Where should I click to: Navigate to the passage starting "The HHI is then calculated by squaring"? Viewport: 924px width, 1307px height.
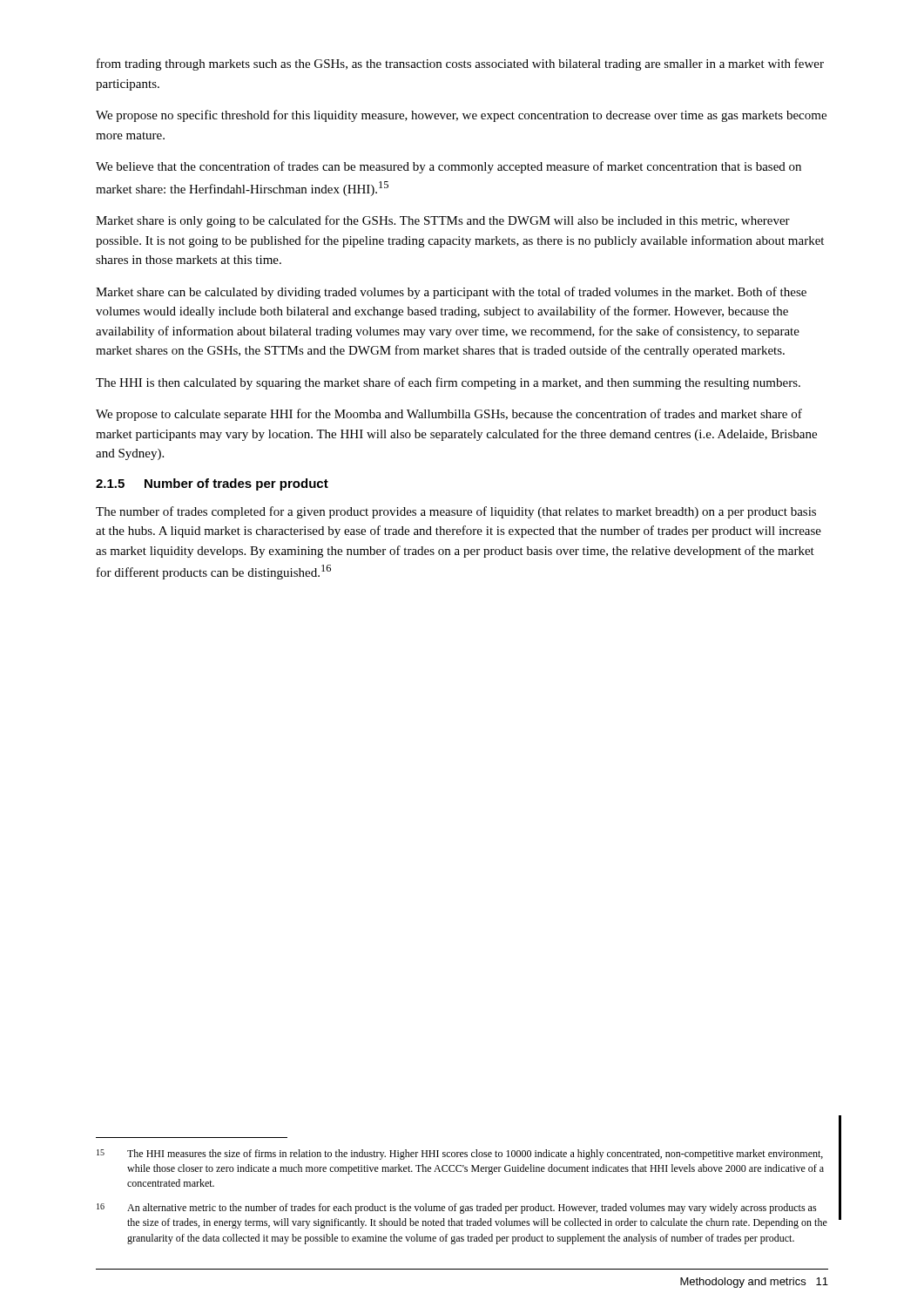[462, 382]
